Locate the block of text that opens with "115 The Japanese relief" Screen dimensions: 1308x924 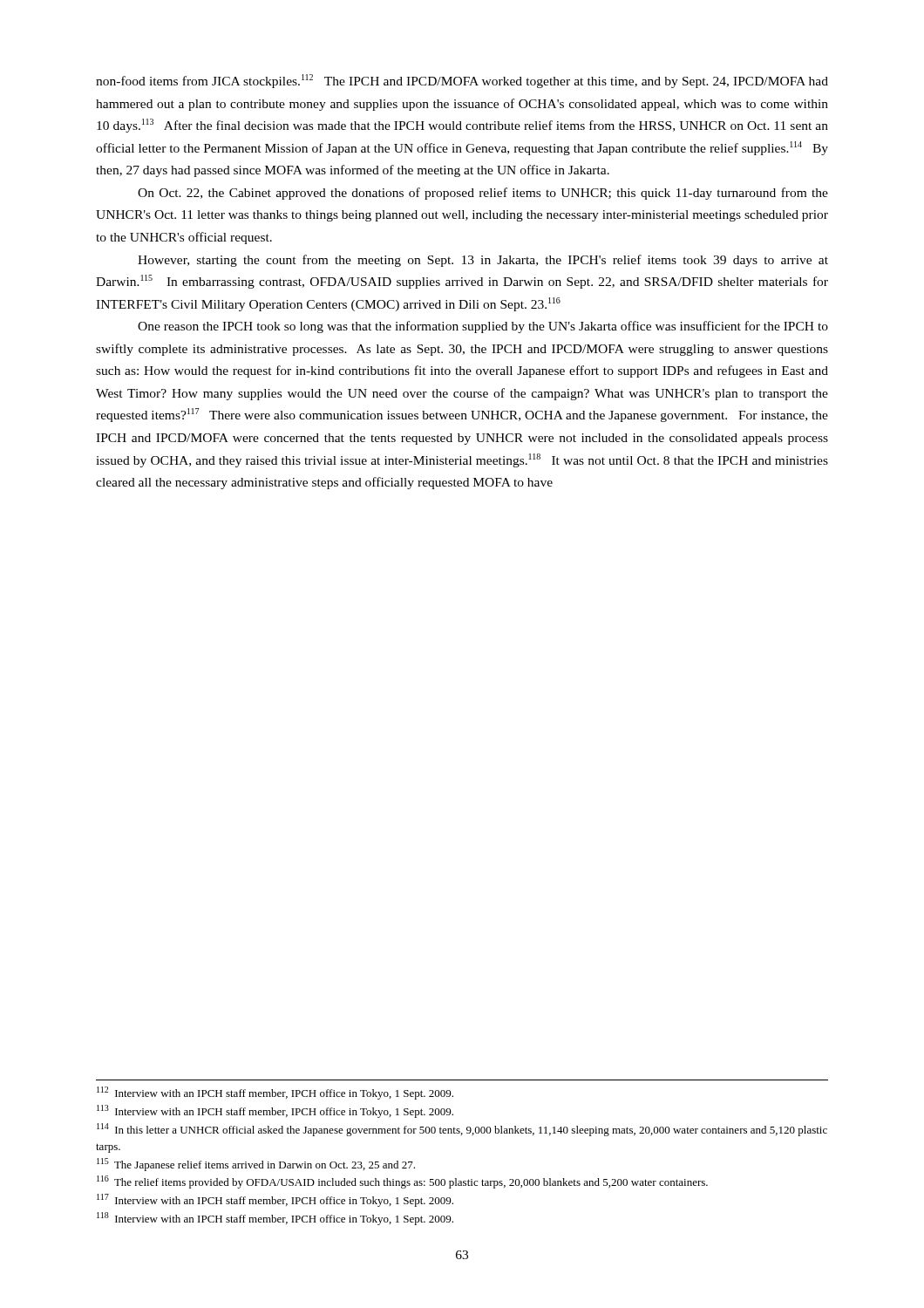[x=256, y=1164]
